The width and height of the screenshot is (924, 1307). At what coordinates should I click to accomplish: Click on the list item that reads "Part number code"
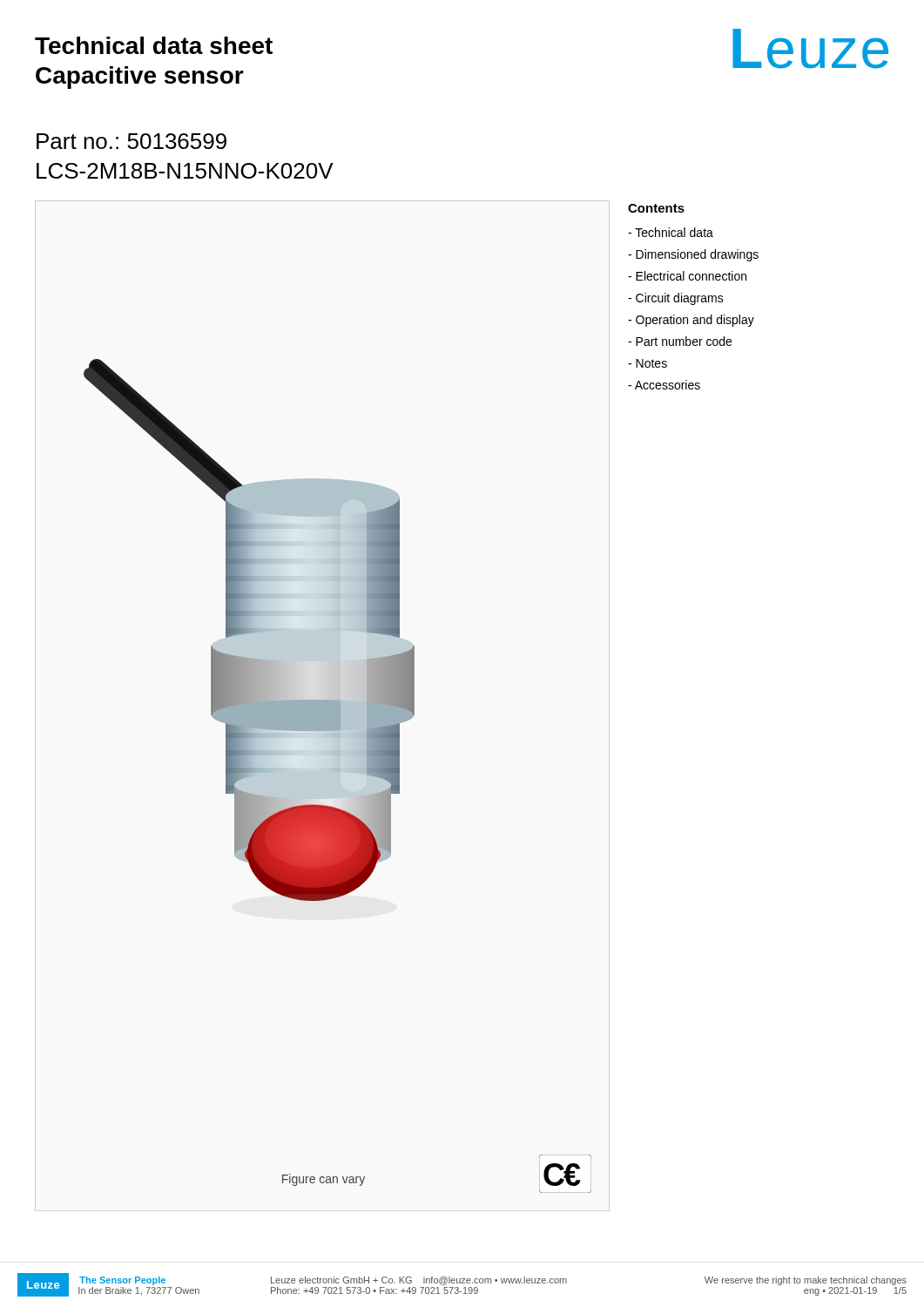(684, 342)
